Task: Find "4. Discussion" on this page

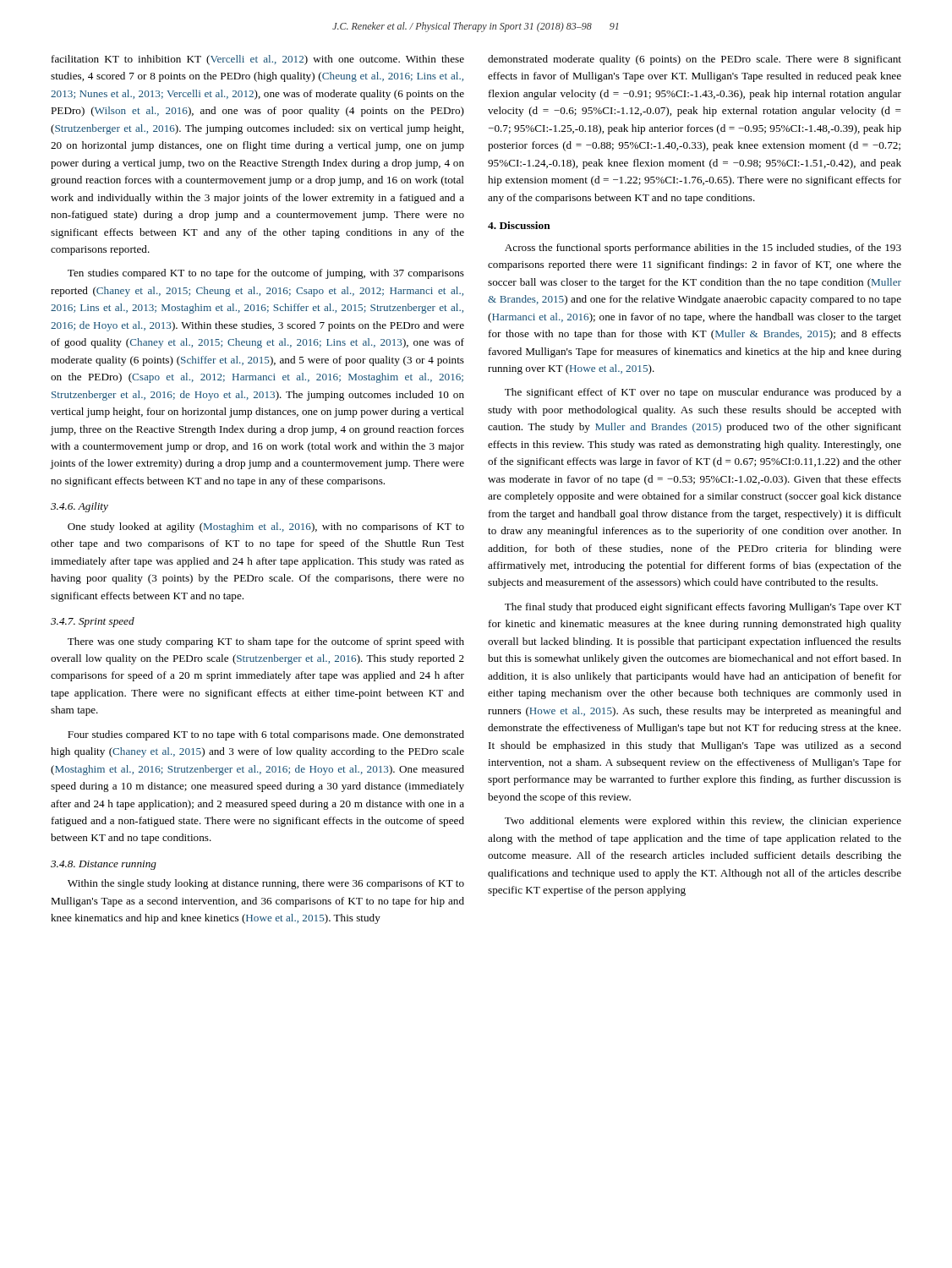Action: pyautogui.click(x=519, y=225)
